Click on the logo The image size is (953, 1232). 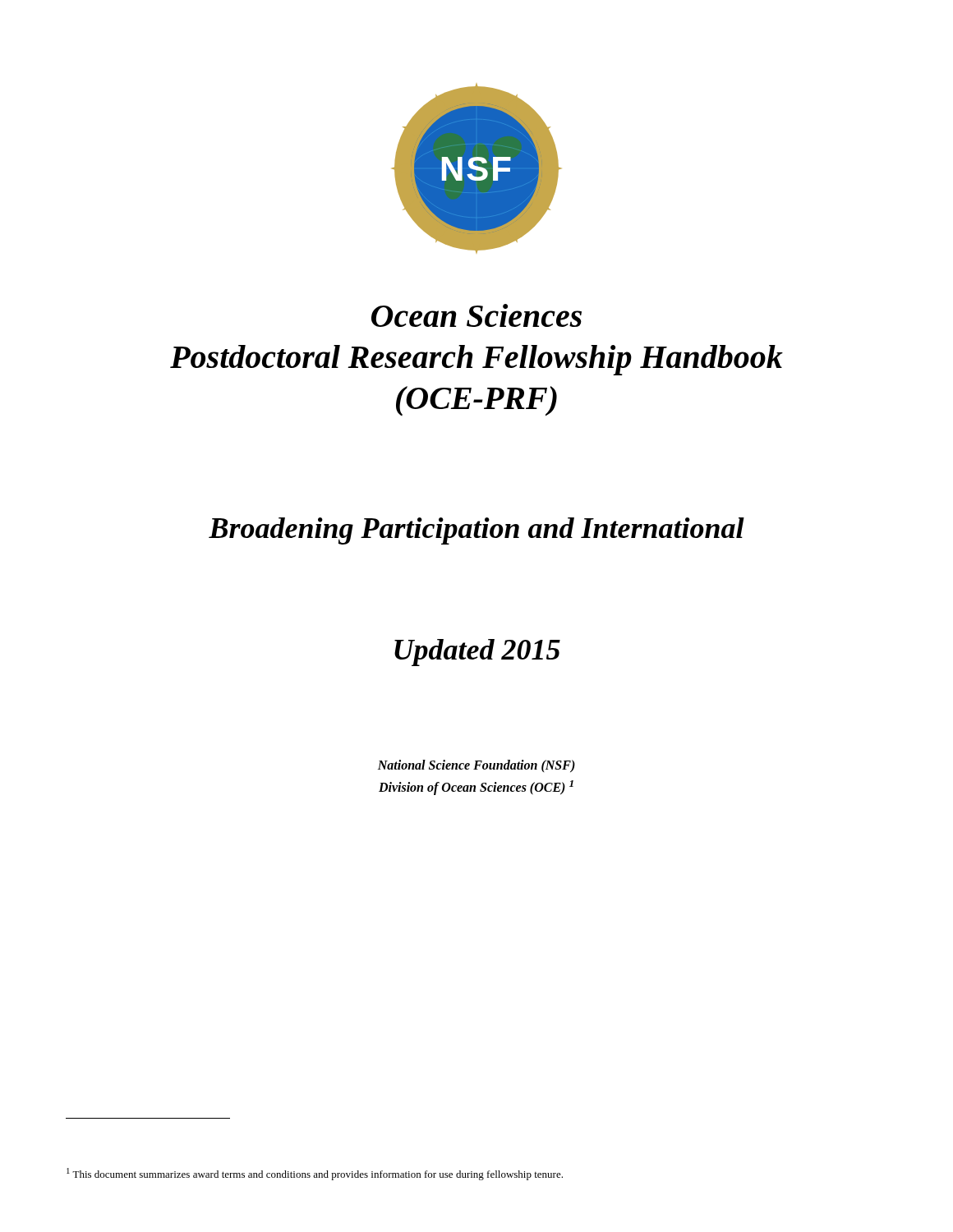[476, 168]
